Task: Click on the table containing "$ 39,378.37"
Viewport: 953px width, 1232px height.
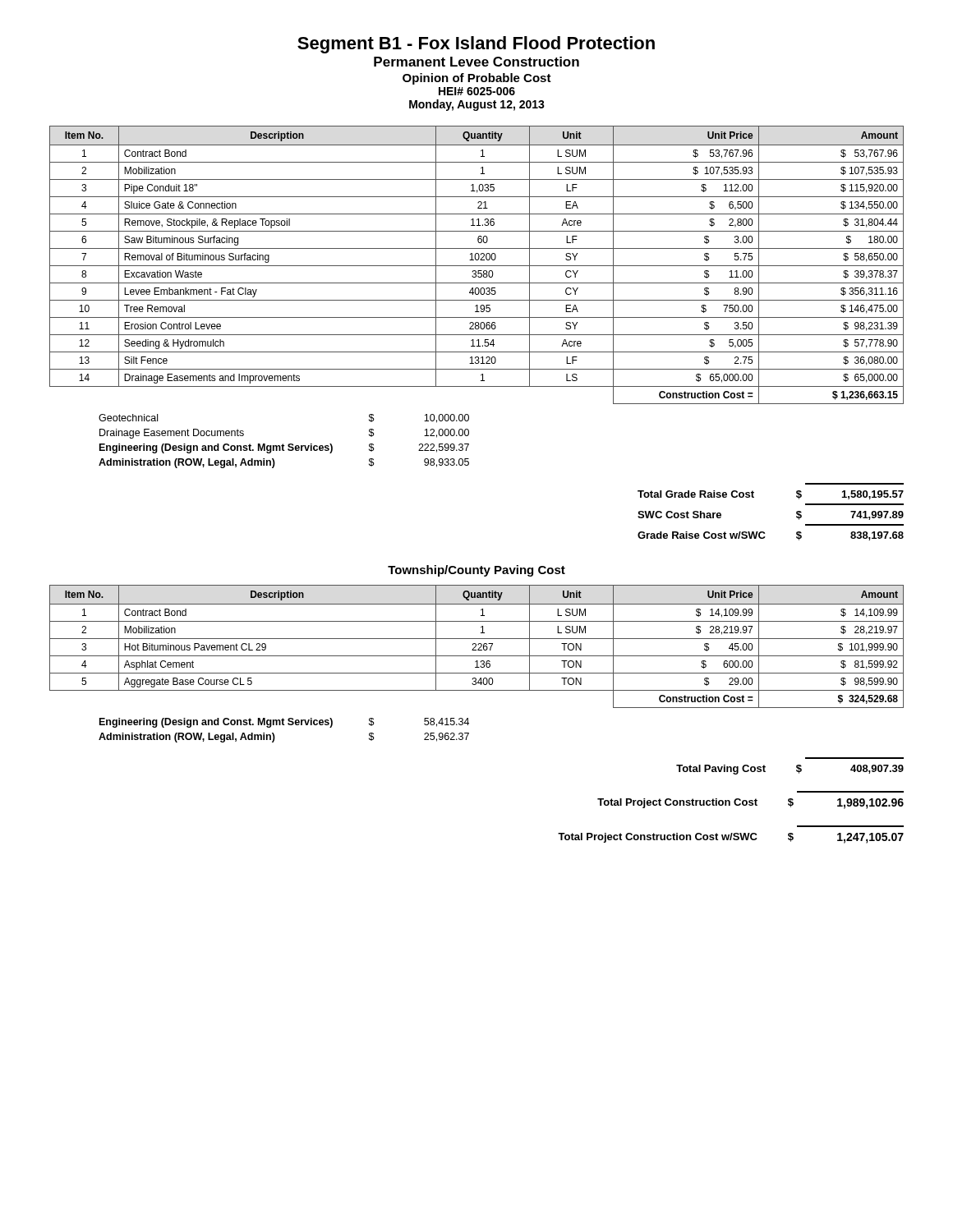Action: coord(476,265)
